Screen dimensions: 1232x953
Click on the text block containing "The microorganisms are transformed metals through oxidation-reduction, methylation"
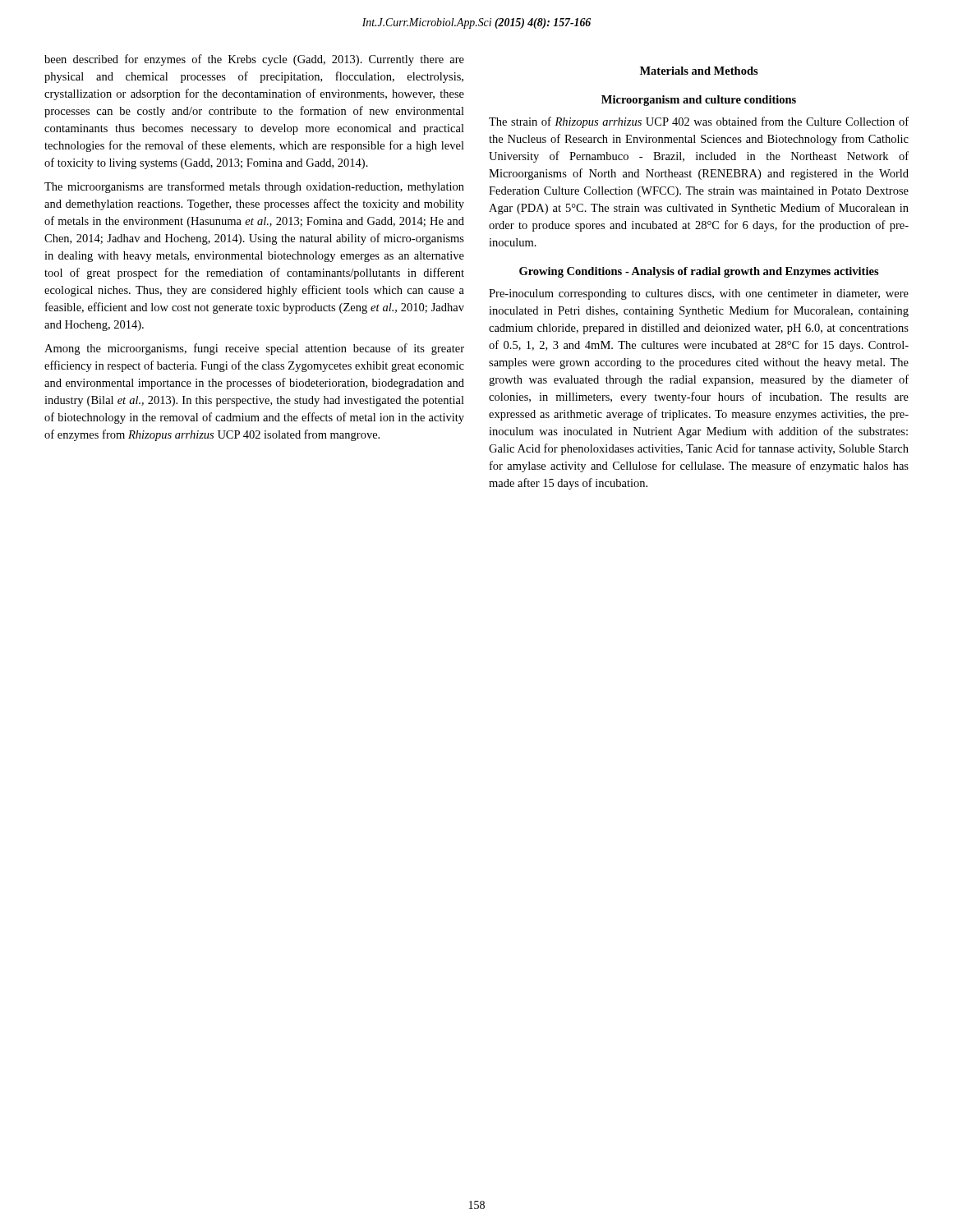pyautogui.click(x=254, y=256)
